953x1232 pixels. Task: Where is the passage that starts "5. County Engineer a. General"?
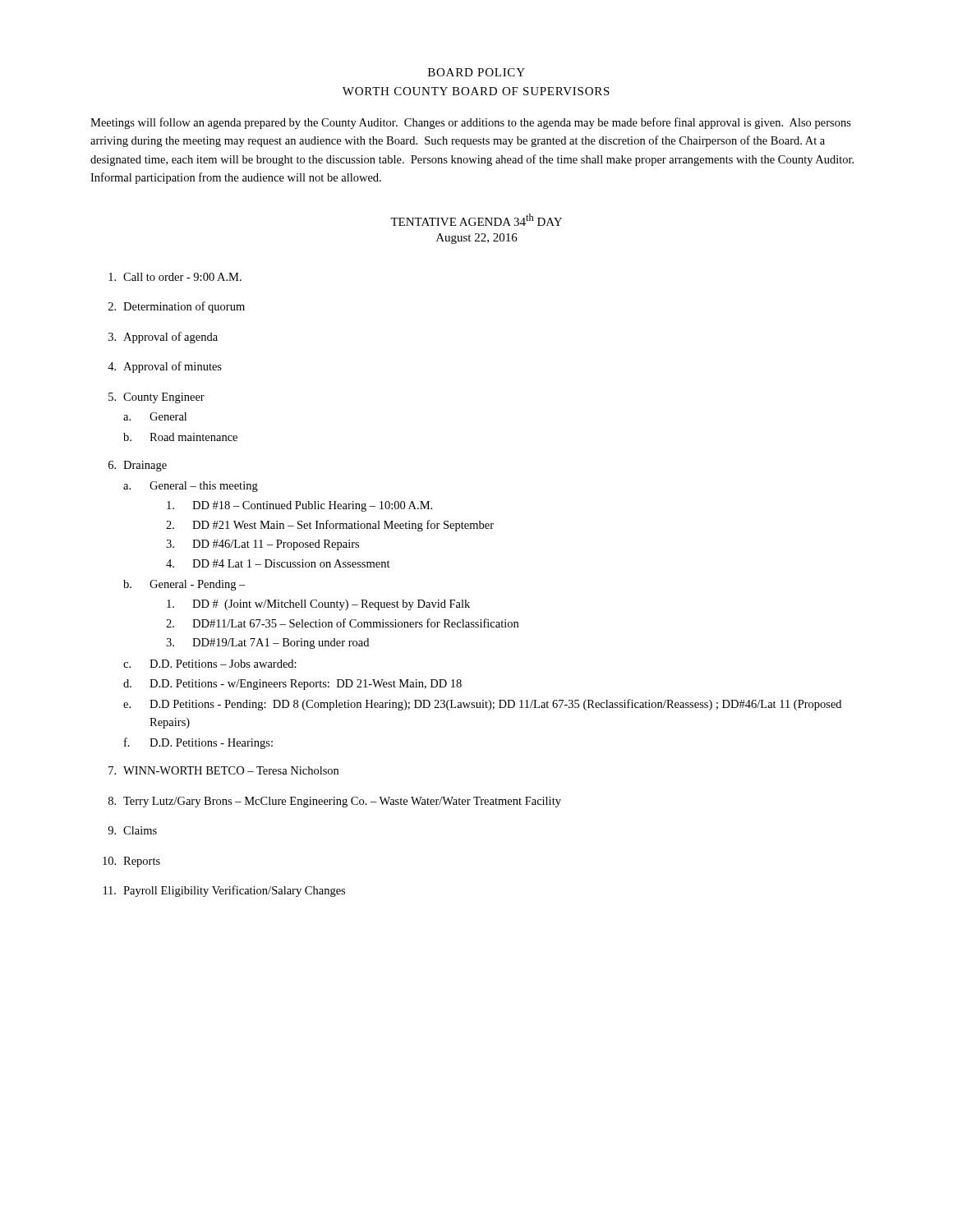(x=157, y=398)
